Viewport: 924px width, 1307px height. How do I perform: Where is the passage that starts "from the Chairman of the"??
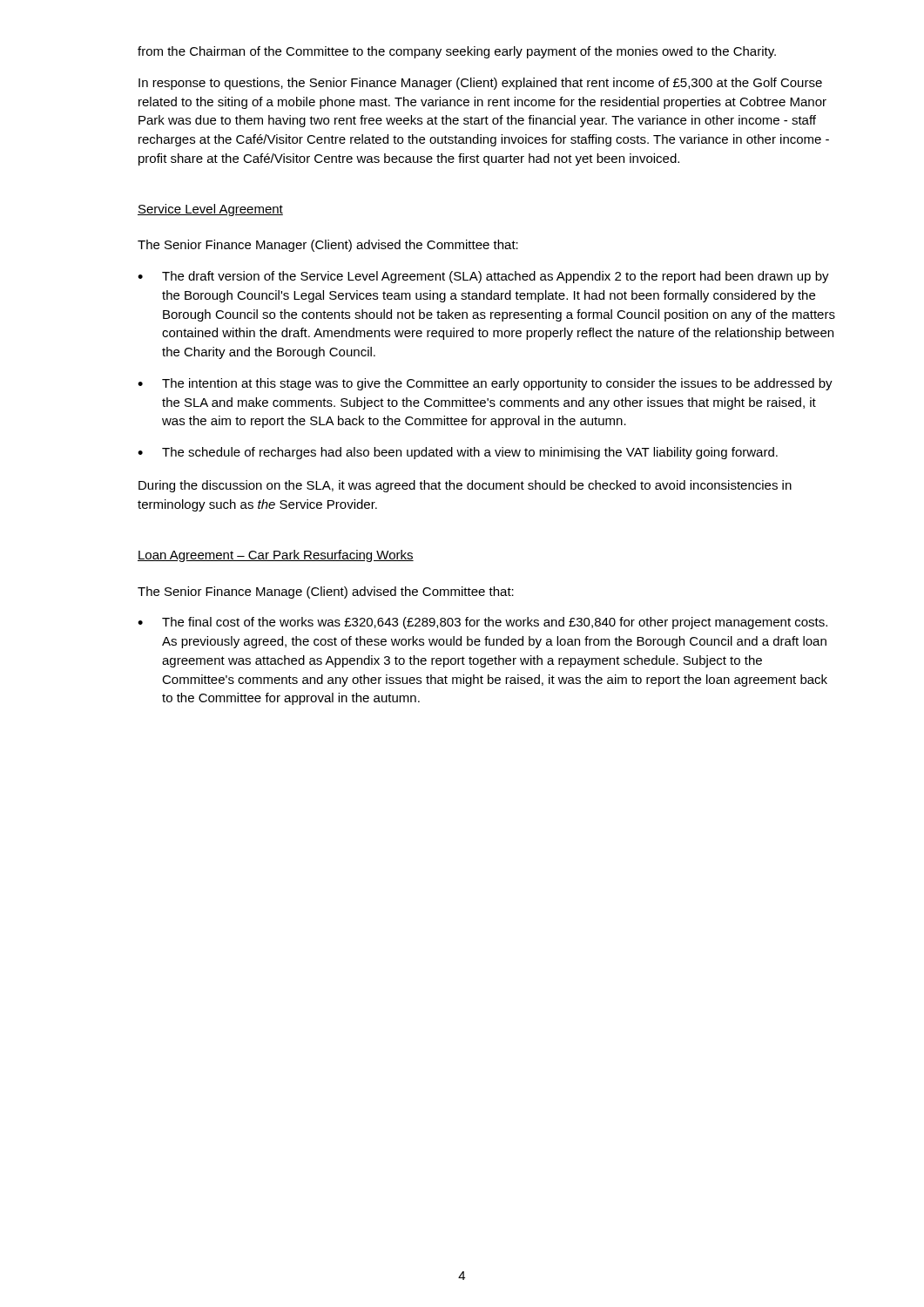[x=457, y=51]
